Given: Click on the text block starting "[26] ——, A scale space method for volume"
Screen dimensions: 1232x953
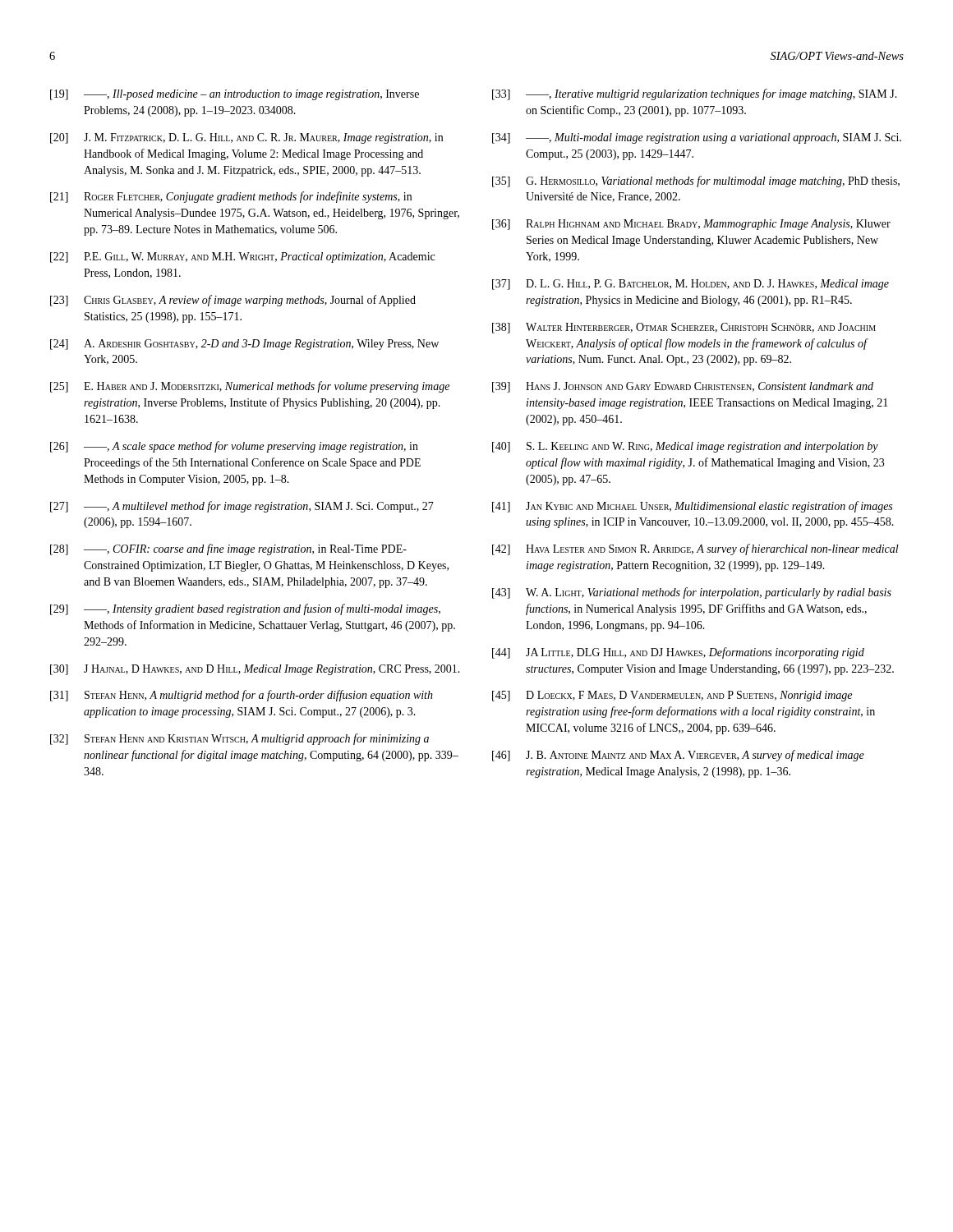Looking at the screenshot, I should pyautogui.click(x=255, y=463).
